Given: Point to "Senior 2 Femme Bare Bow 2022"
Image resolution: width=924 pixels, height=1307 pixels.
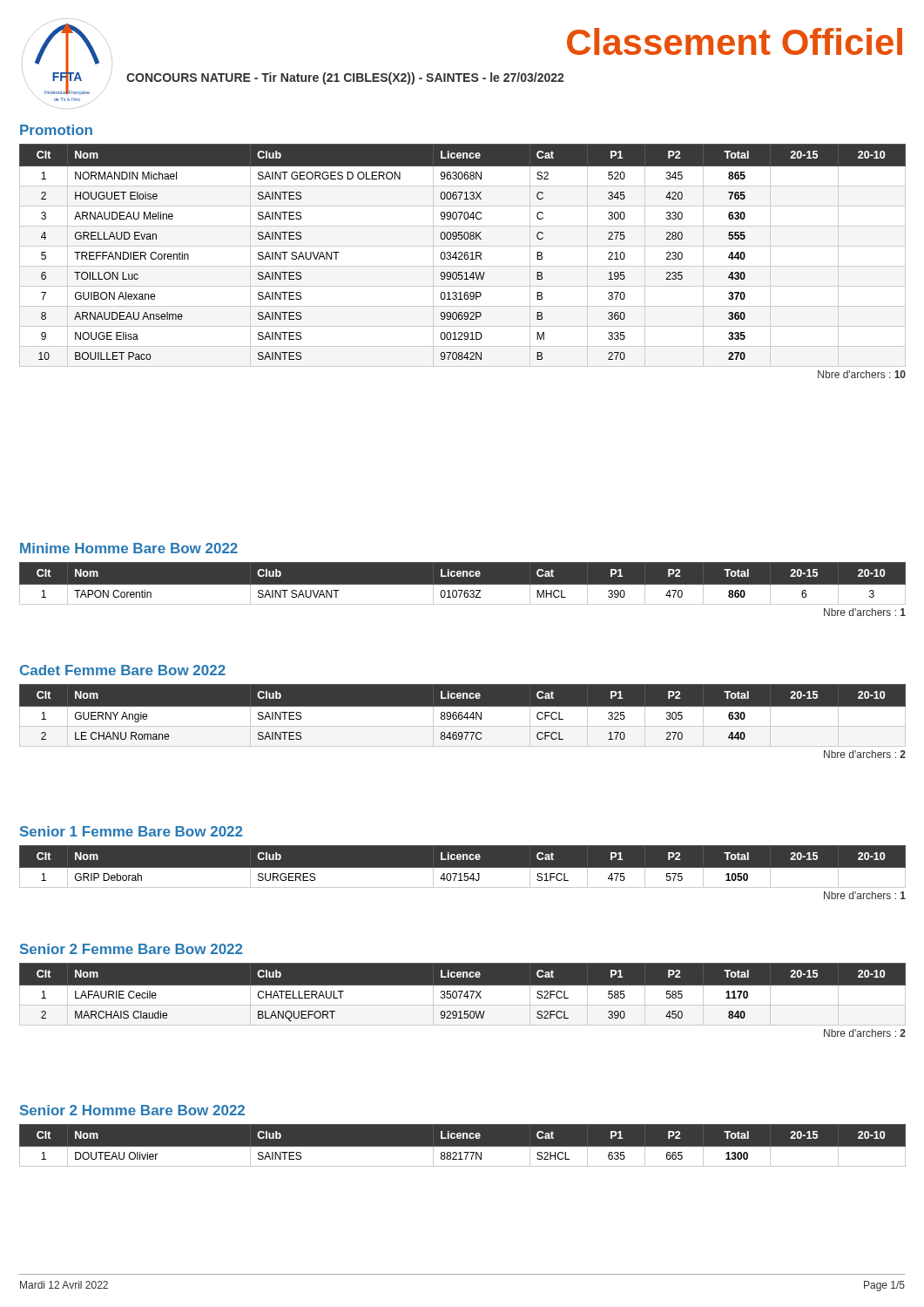Looking at the screenshot, I should click(x=131, y=949).
